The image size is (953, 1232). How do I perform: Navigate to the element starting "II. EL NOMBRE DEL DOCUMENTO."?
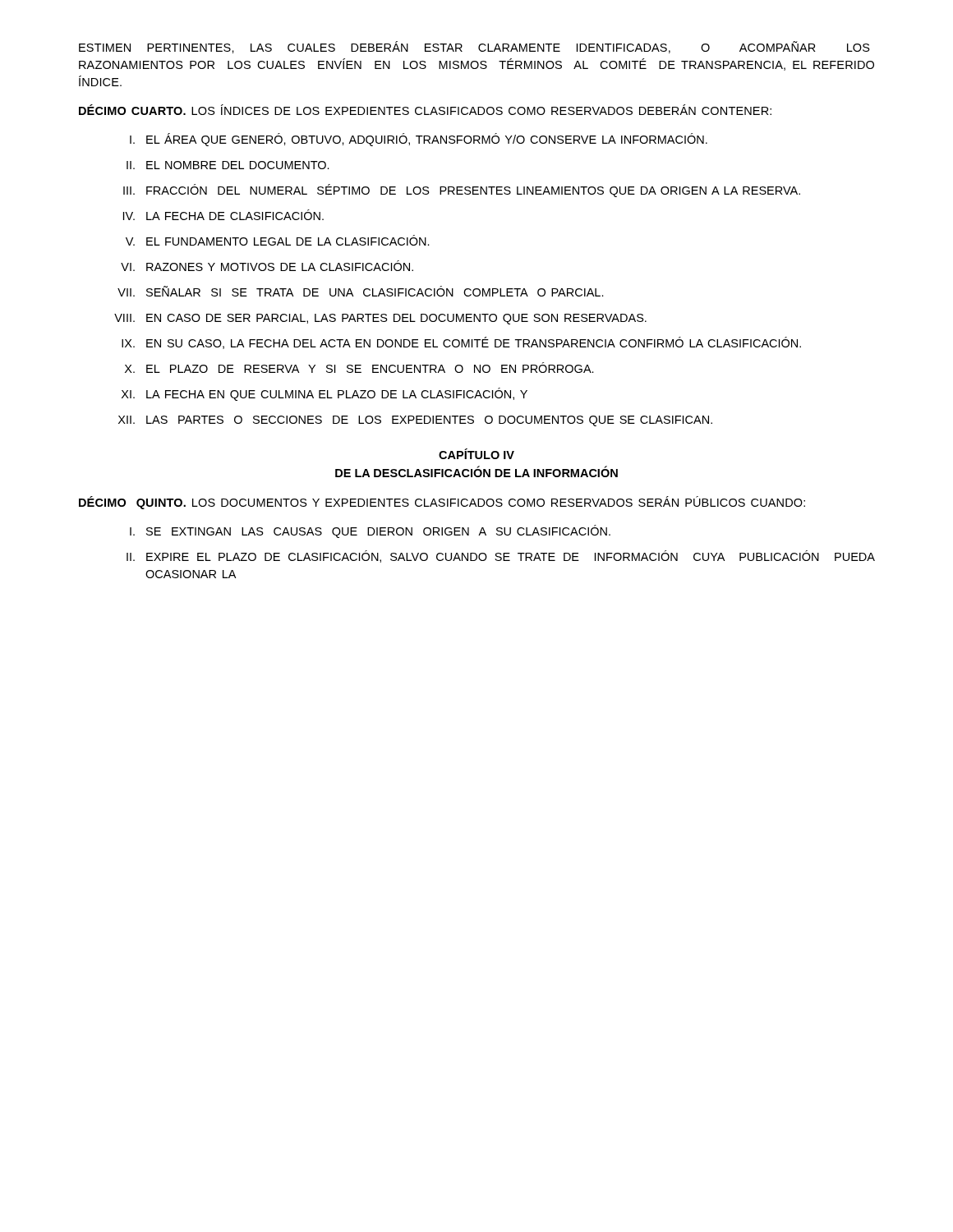click(x=228, y=165)
